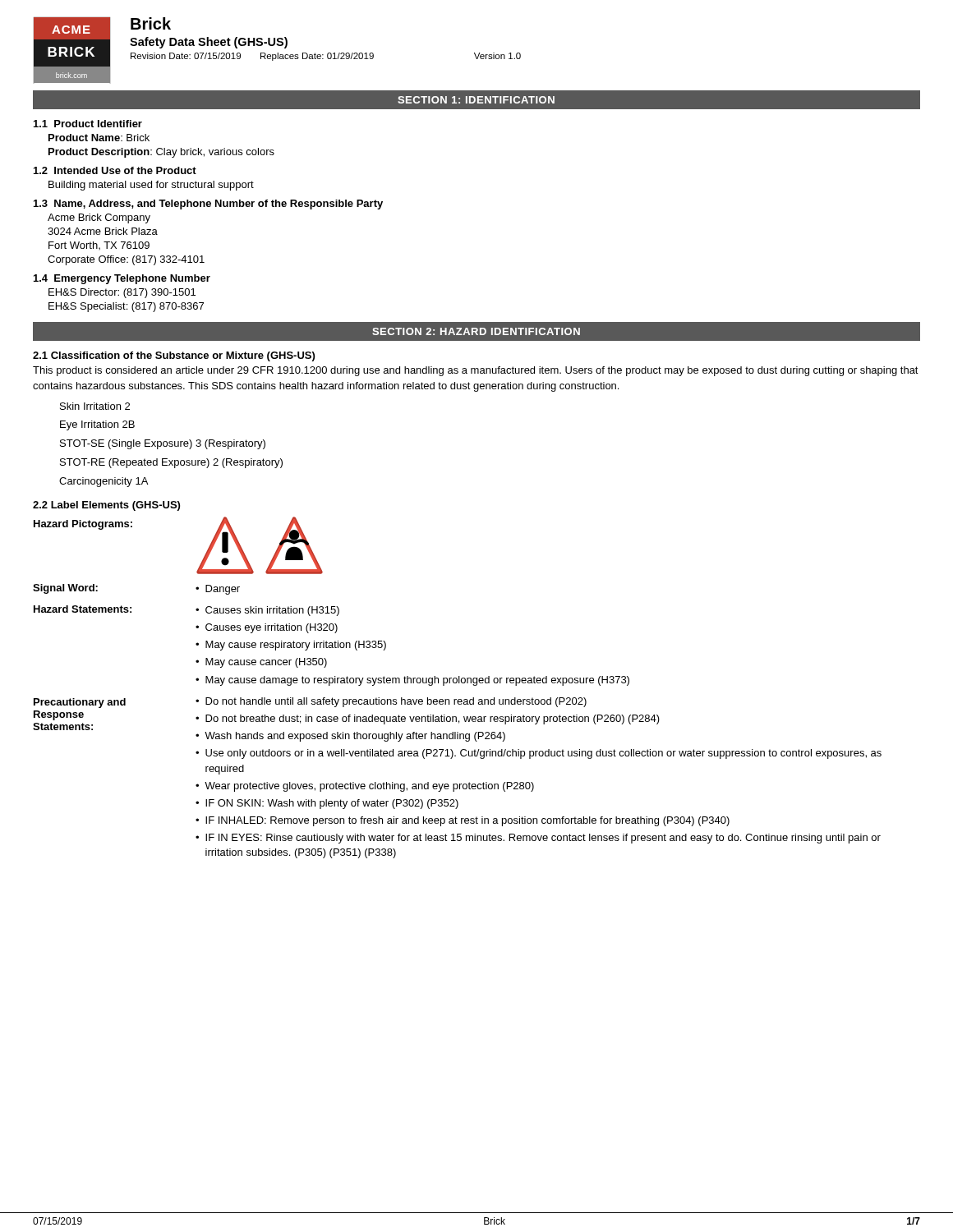Find the section header containing "2.2 Label Elements (GHS-US)"
The image size is (953, 1232).
(x=107, y=504)
